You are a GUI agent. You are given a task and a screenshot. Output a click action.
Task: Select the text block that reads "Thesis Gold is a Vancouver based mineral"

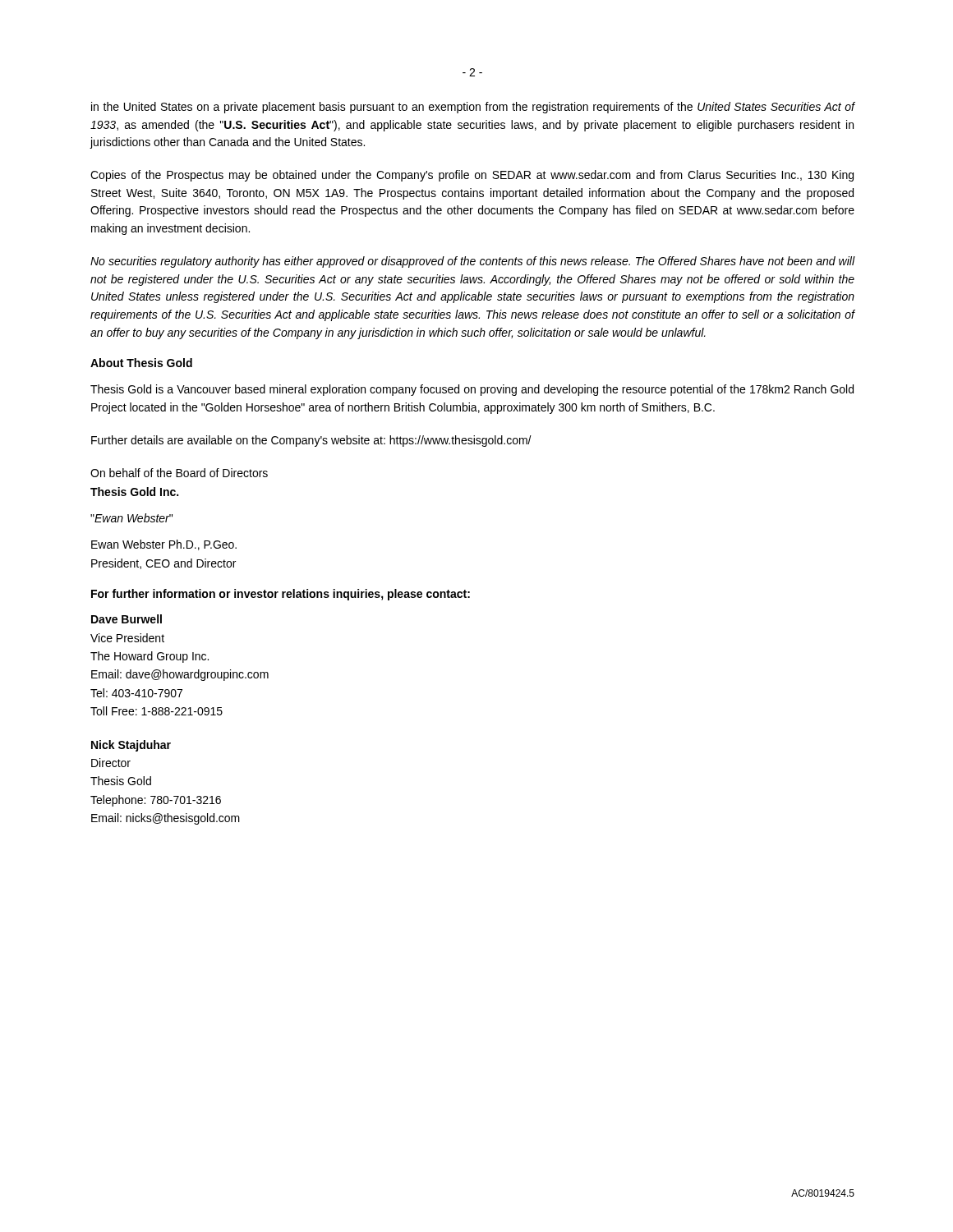click(472, 398)
